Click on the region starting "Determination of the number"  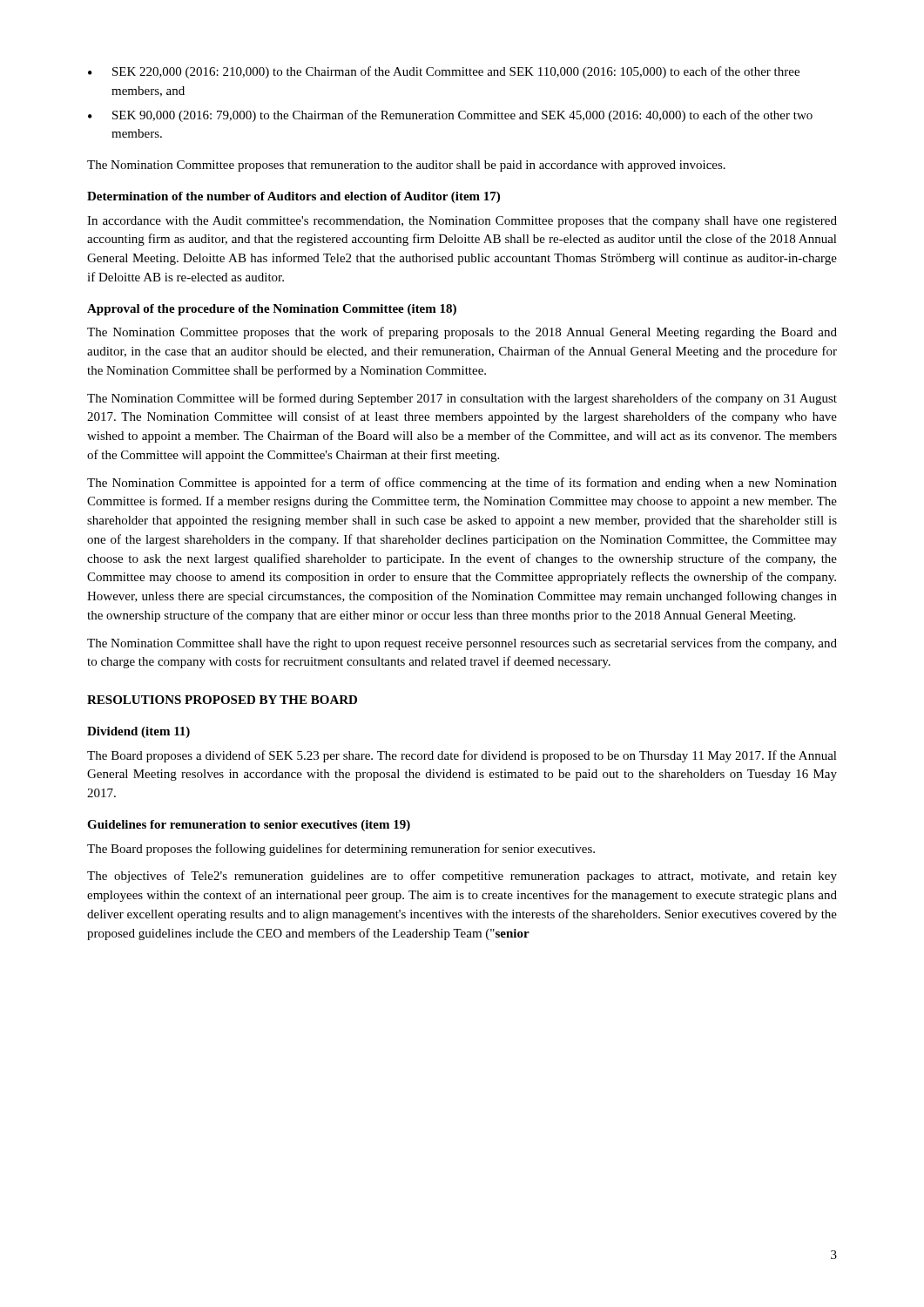(x=294, y=196)
